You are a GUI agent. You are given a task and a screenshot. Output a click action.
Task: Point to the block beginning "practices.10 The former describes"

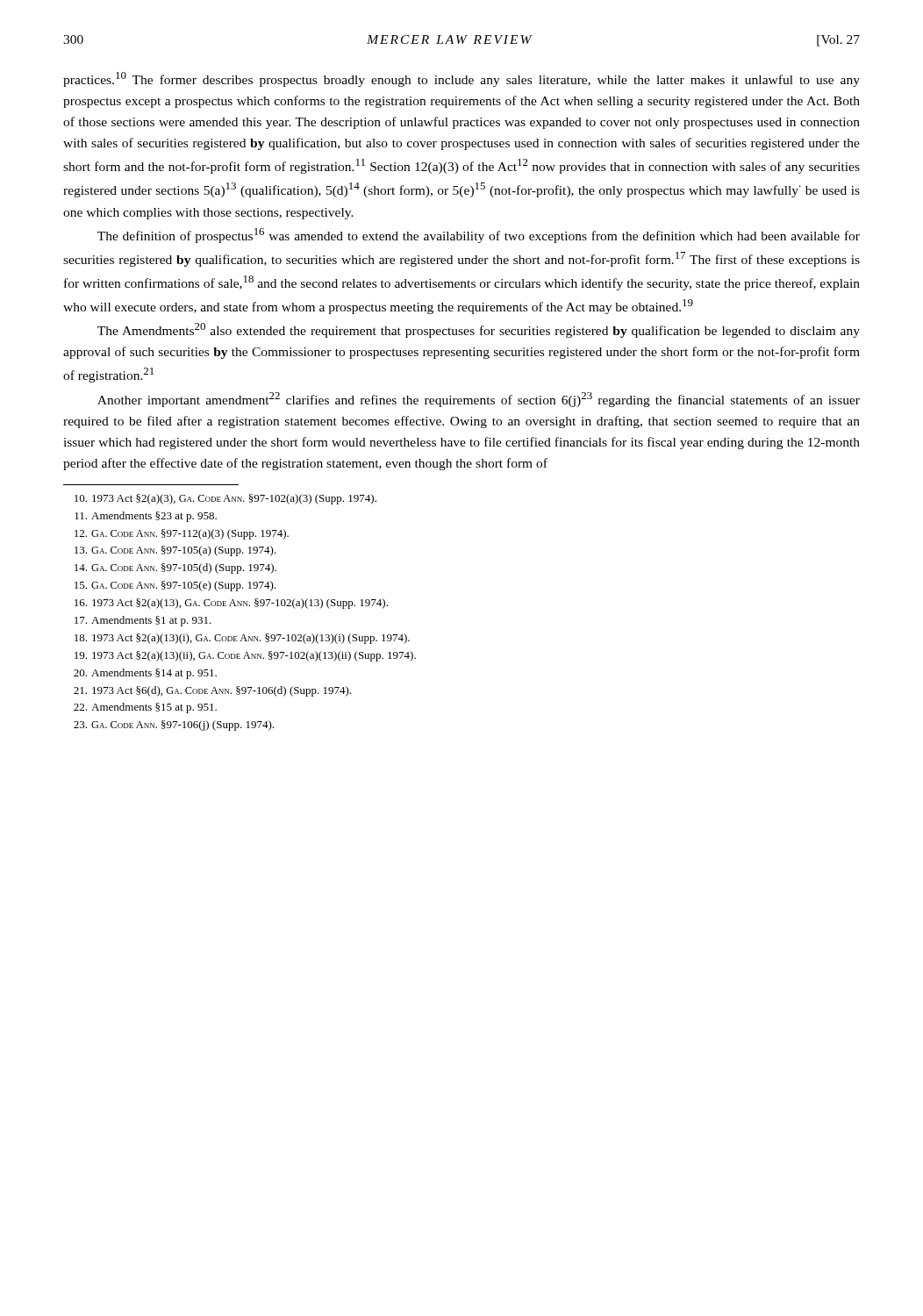pos(462,270)
